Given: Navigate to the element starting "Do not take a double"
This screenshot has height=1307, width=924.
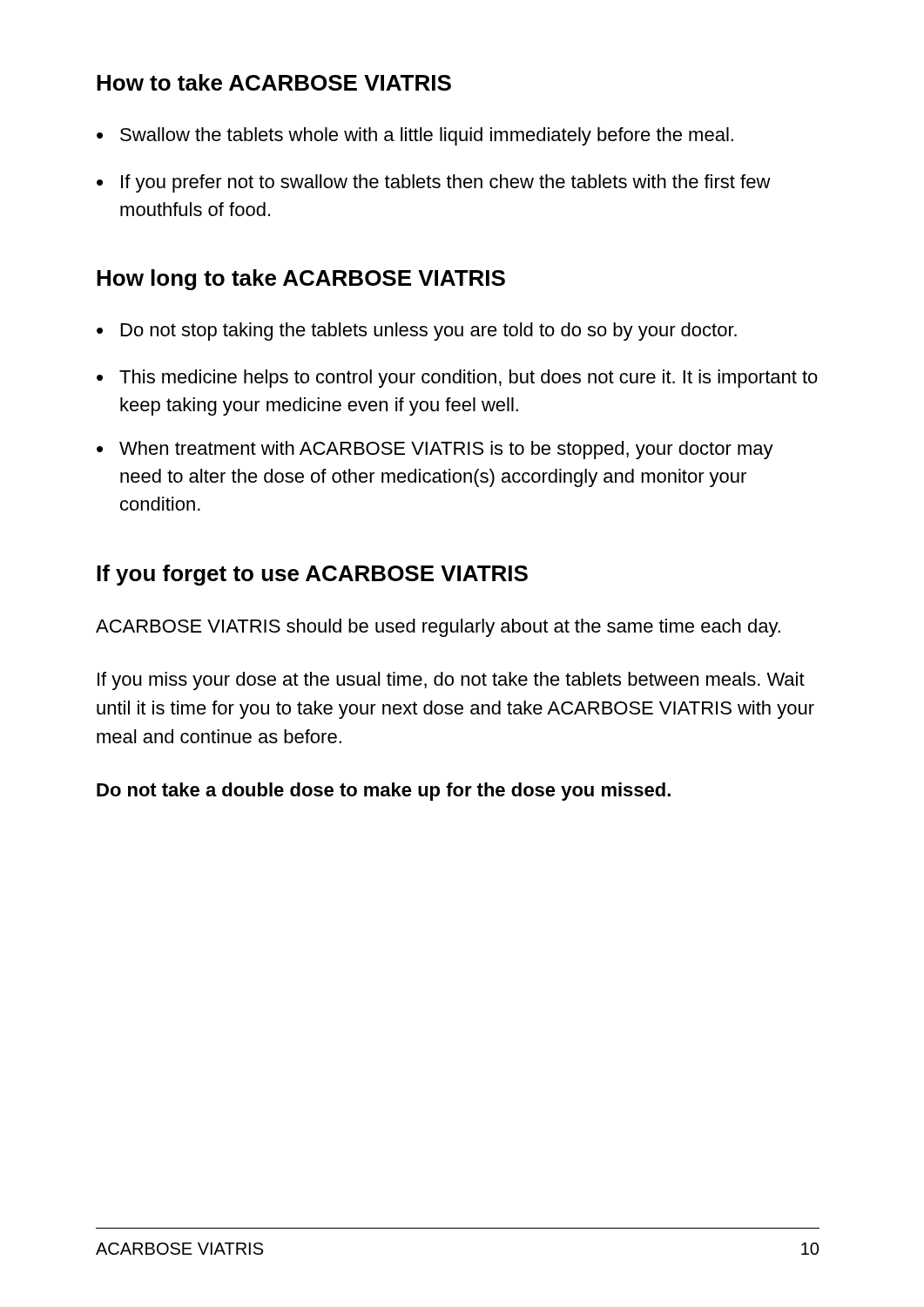Looking at the screenshot, I should [x=384, y=789].
